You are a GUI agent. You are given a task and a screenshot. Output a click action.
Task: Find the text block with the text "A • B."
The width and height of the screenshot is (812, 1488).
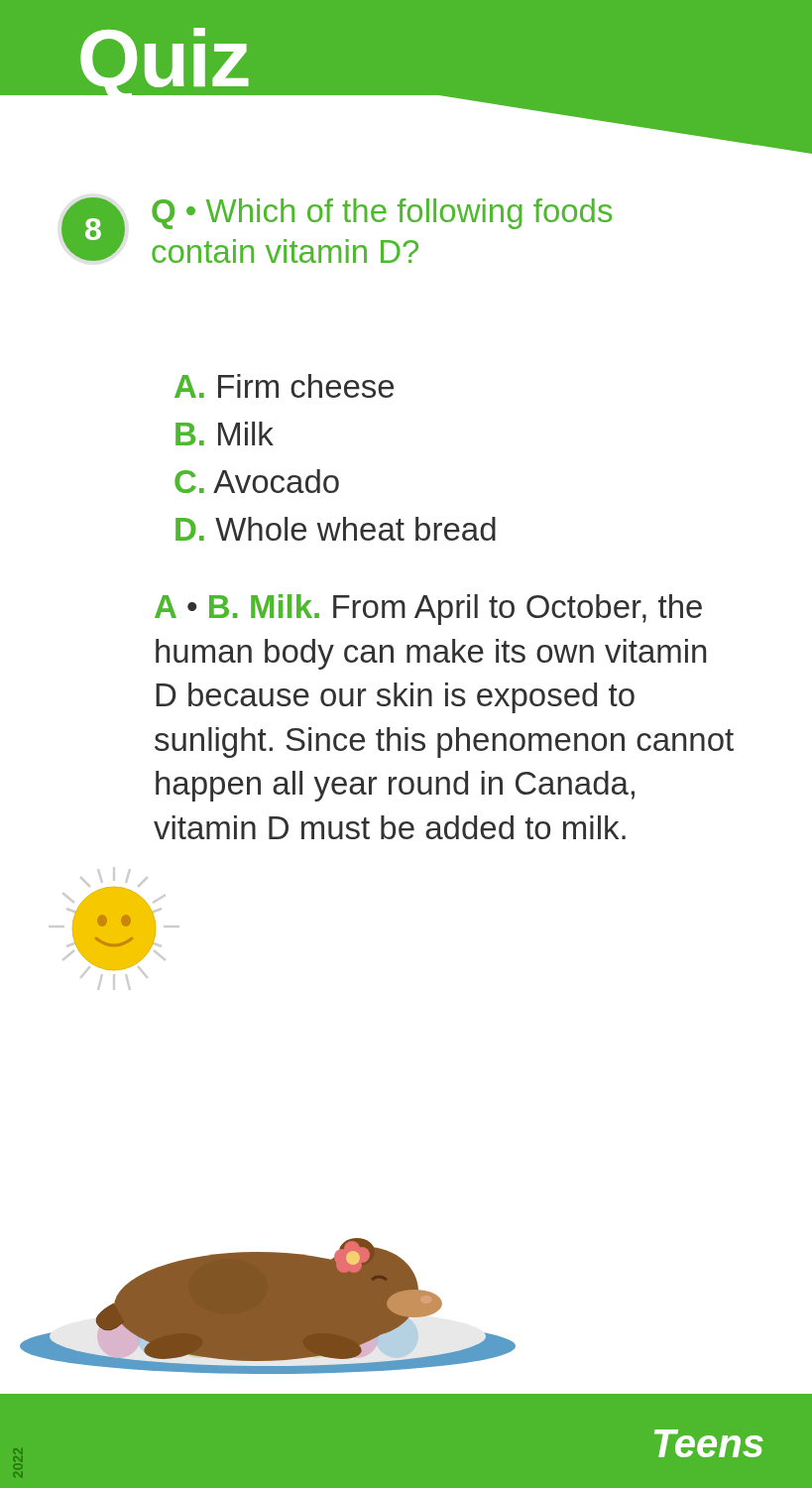(x=444, y=717)
